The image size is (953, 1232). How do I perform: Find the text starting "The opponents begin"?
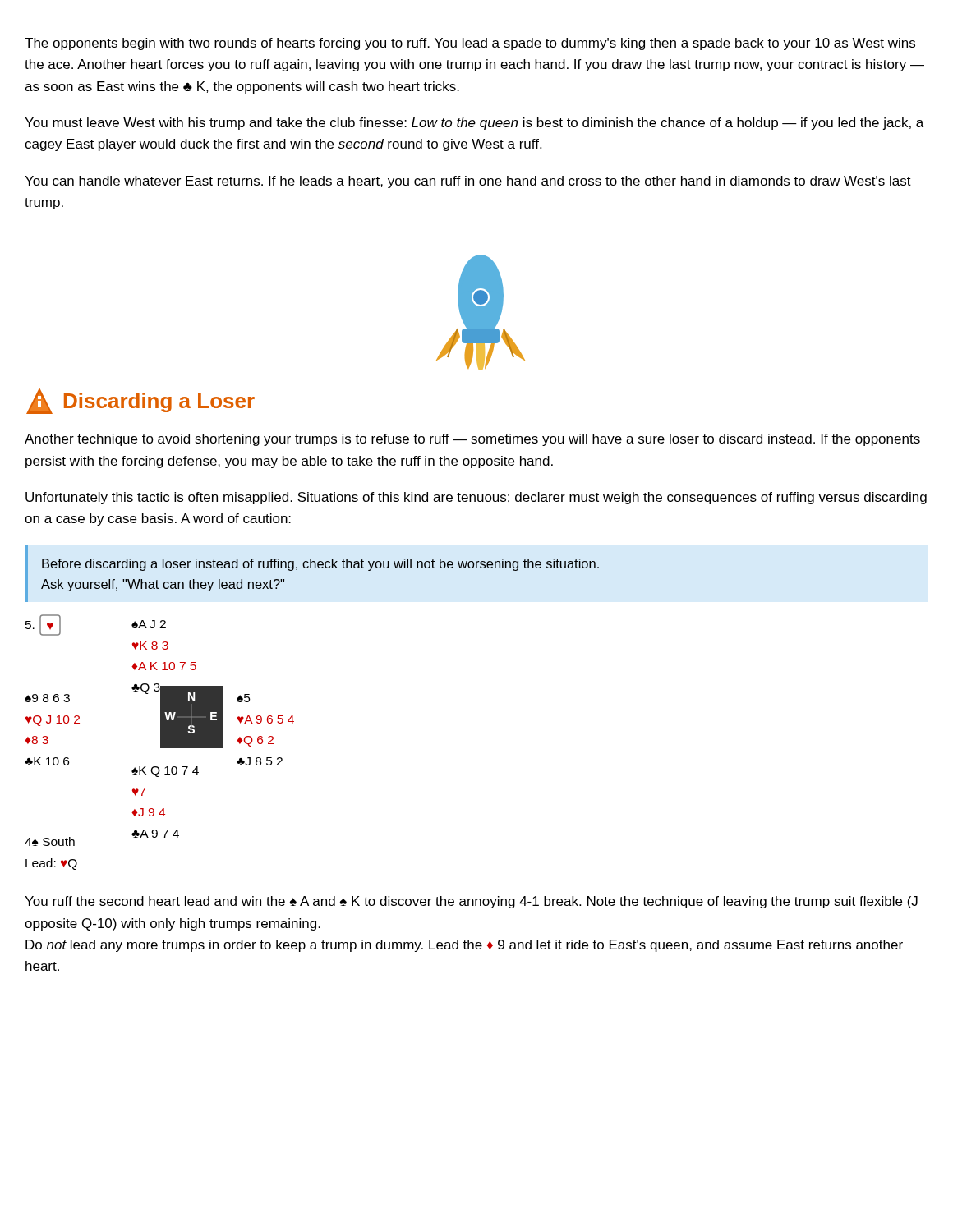[x=474, y=65]
